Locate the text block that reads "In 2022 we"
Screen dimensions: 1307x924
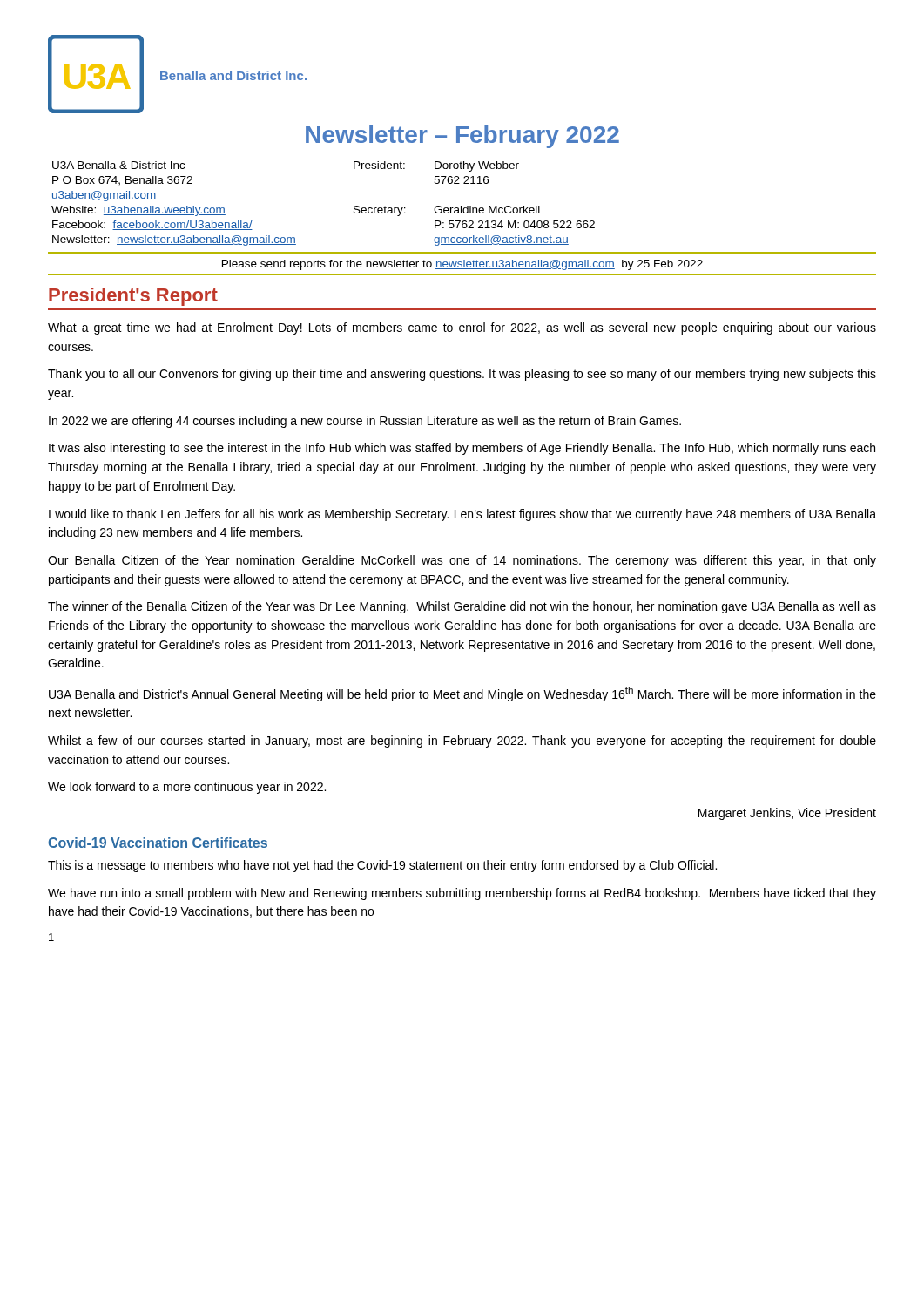(365, 421)
